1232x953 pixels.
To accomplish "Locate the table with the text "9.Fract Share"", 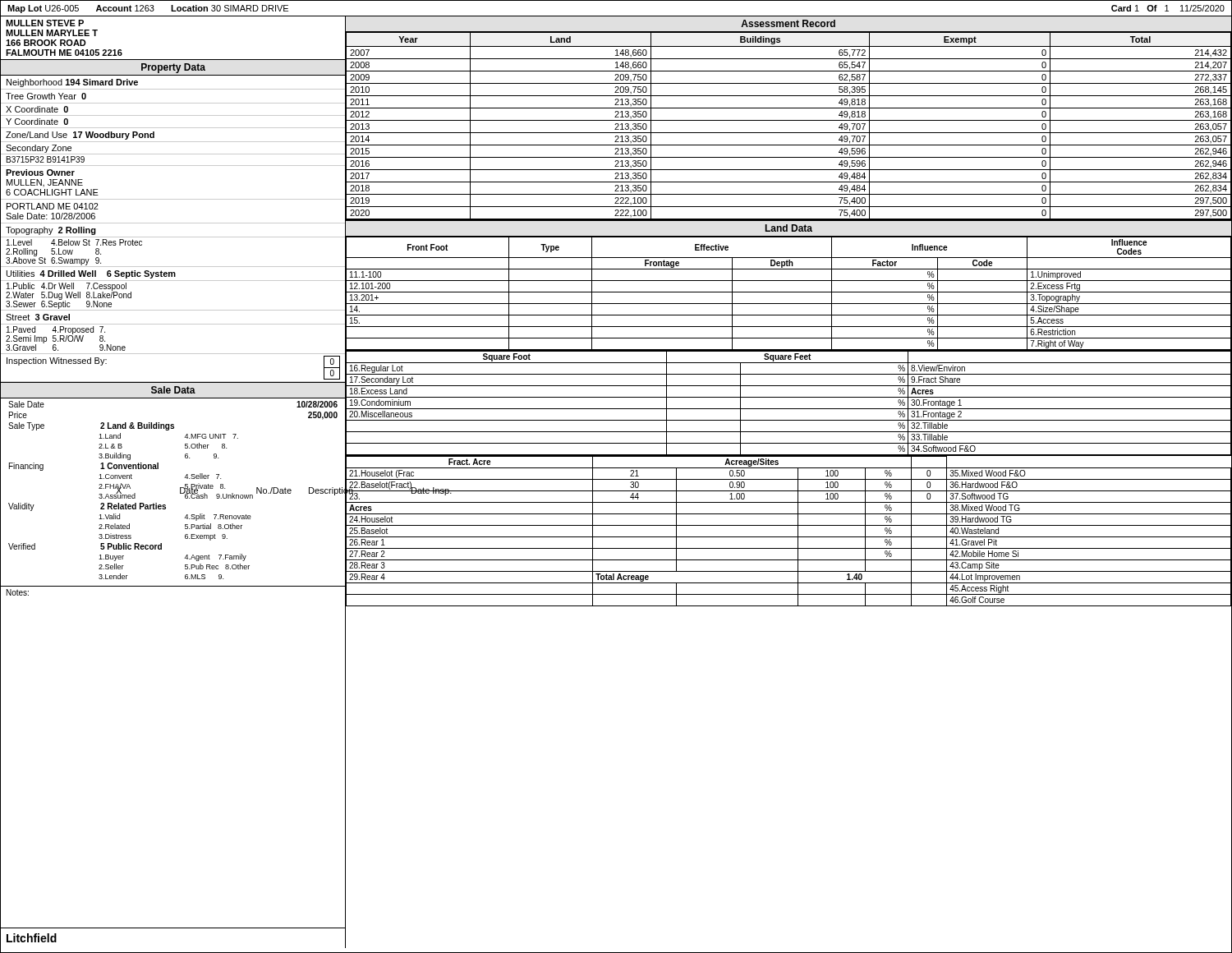I will pyautogui.click(x=788, y=403).
